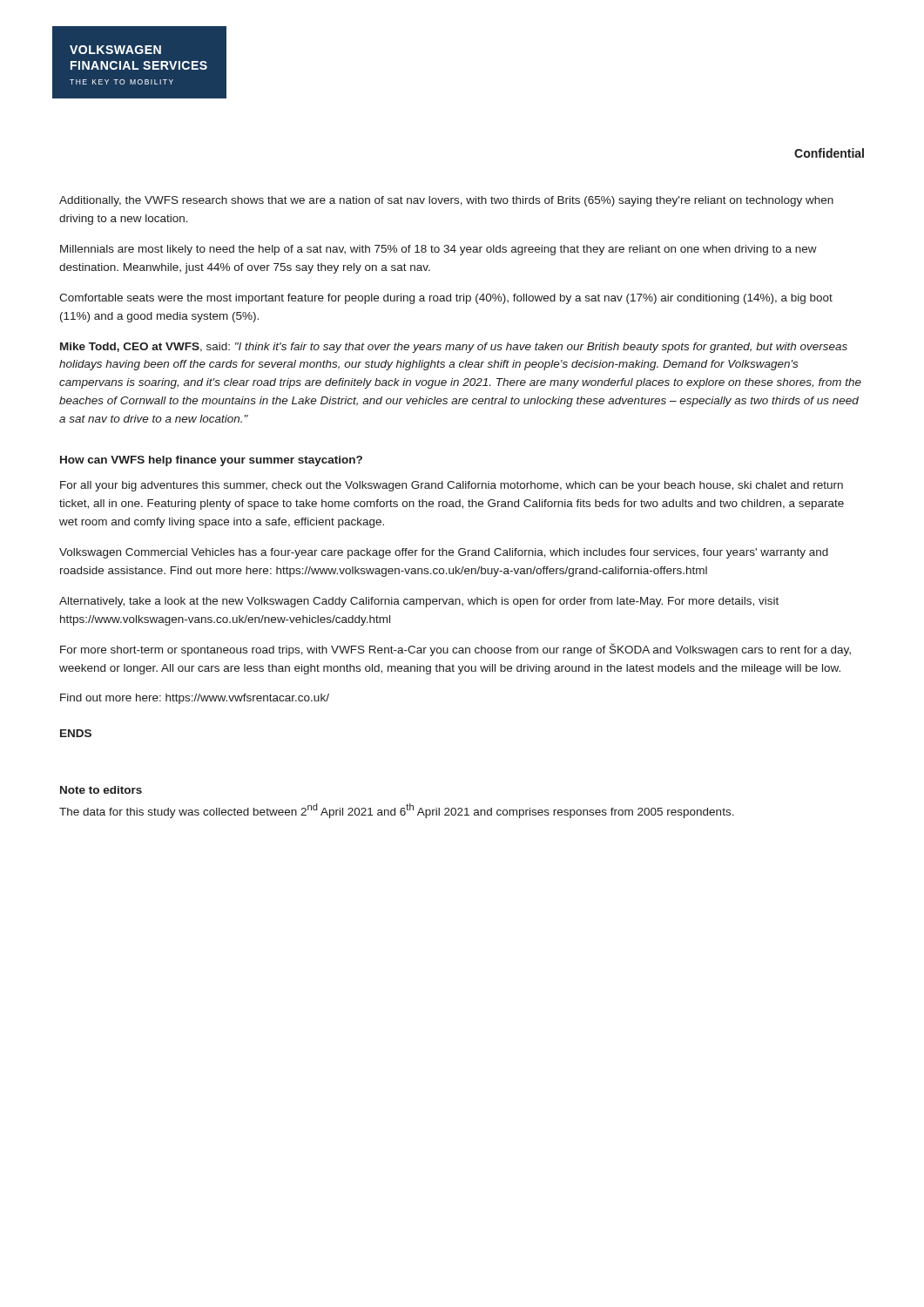924x1307 pixels.
Task: Point to the element starting "Note to editors"
Action: point(101,790)
